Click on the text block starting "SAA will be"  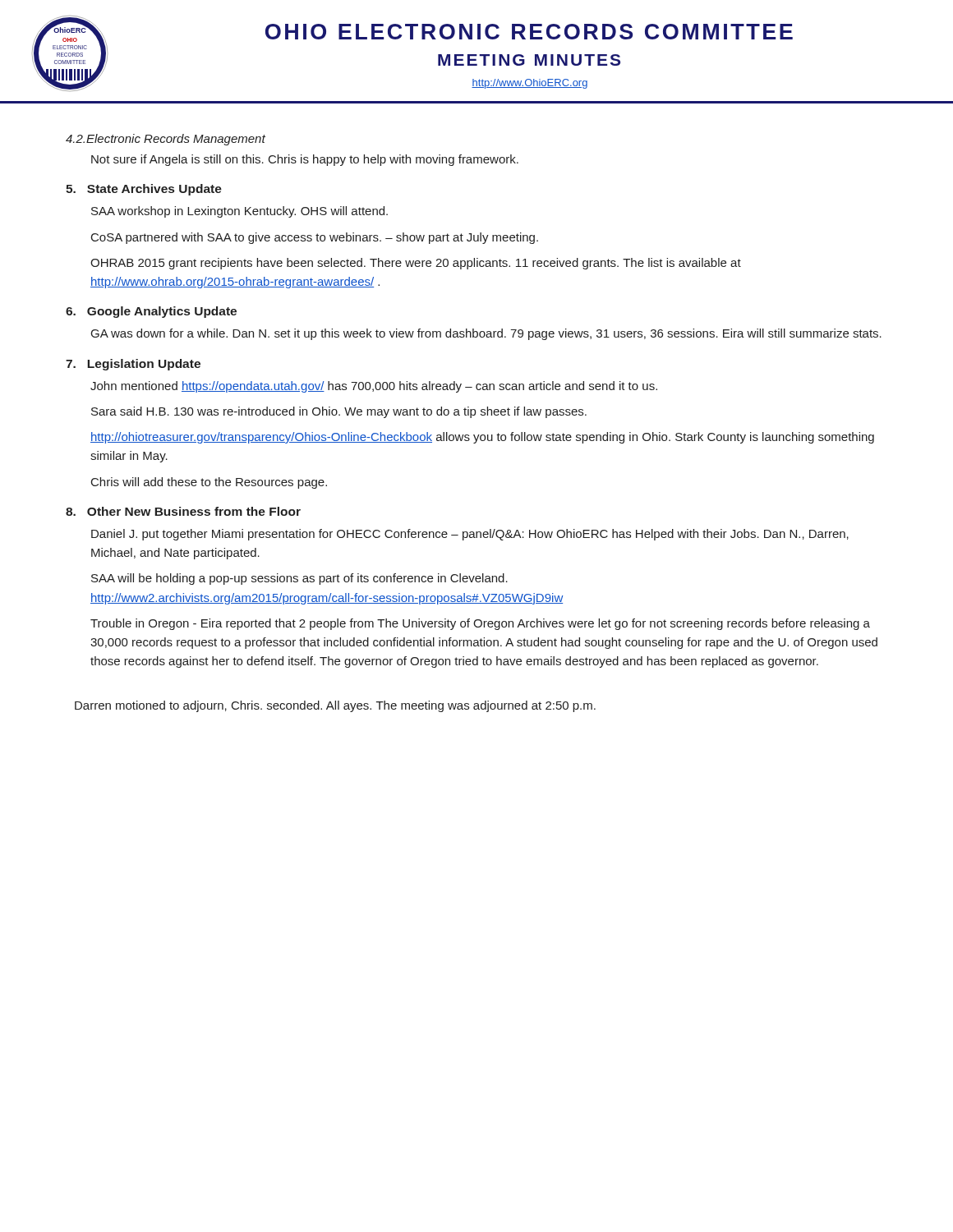(327, 588)
